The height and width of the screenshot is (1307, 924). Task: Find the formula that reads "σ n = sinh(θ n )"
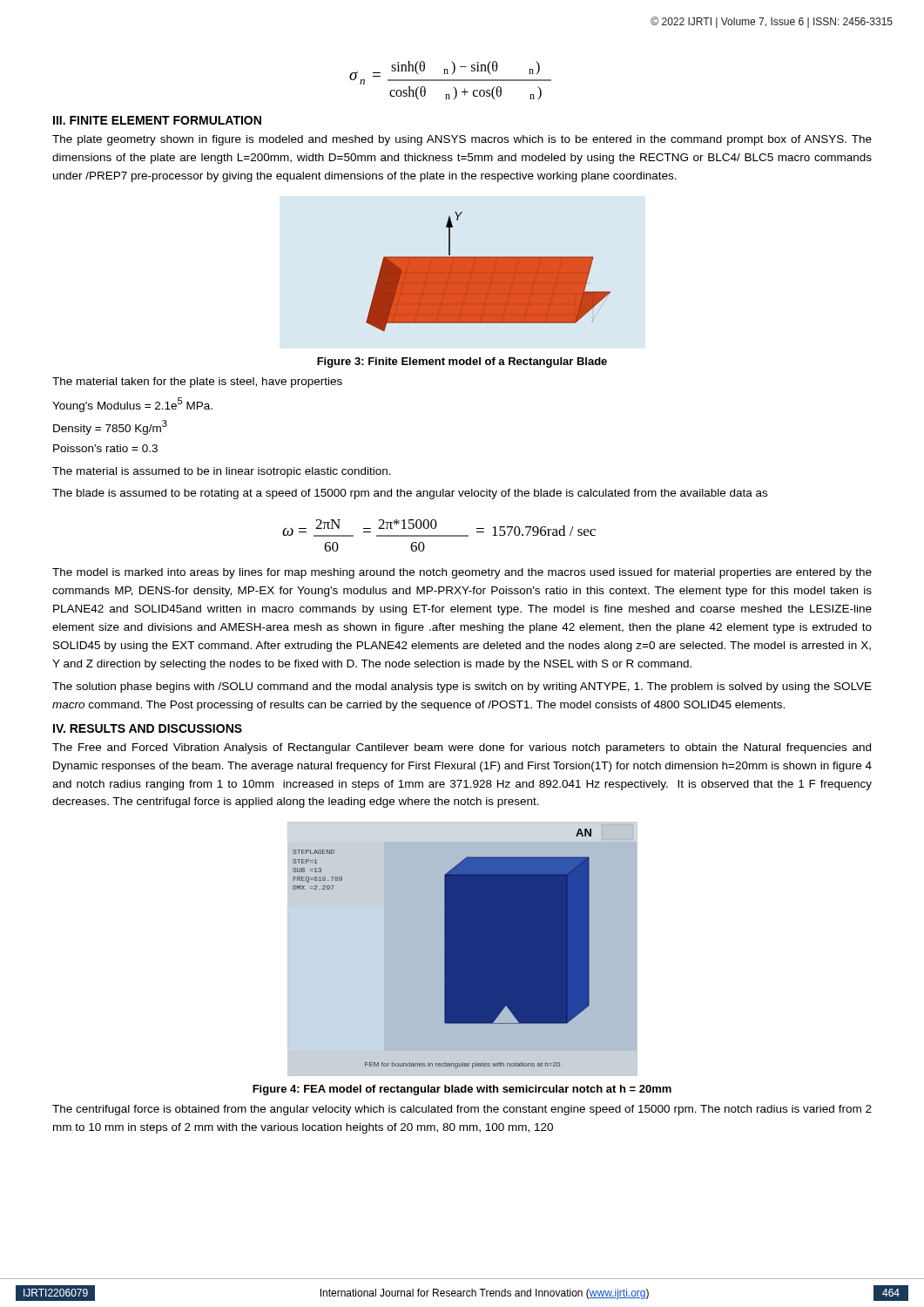(462, 78)
